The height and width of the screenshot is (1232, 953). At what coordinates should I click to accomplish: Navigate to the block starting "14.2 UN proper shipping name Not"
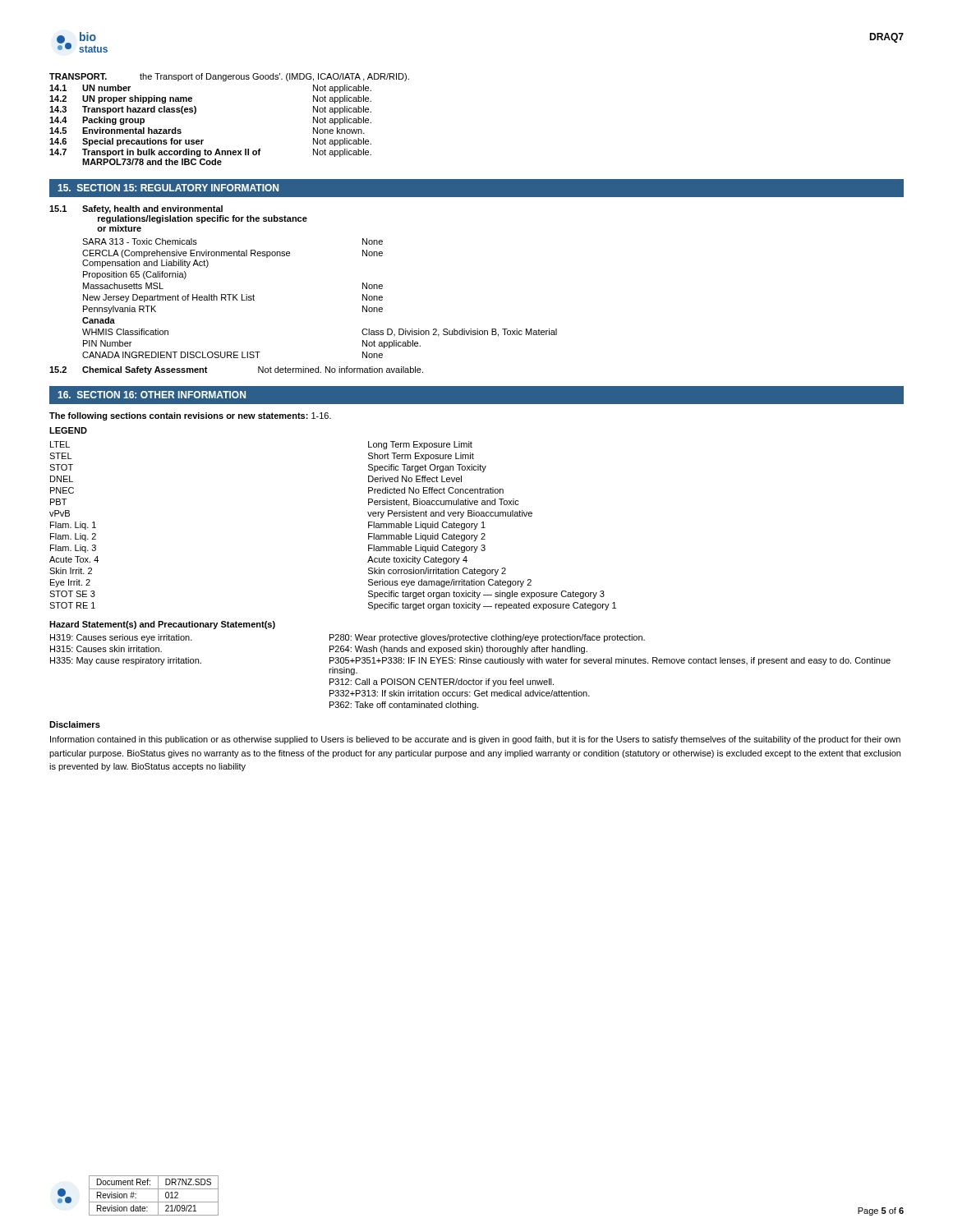point(55,99)
